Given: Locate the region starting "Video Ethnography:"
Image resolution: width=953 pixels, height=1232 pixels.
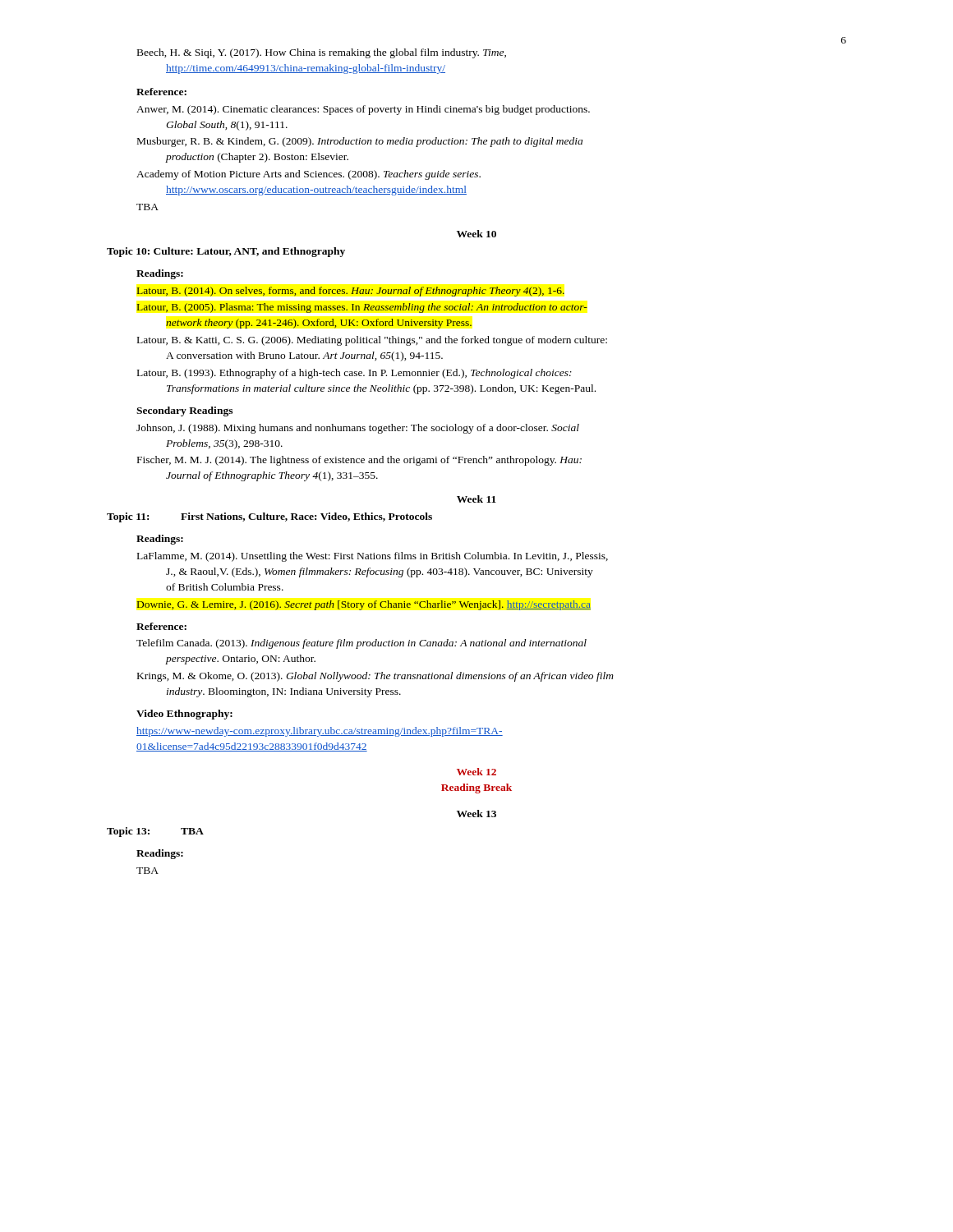Looking at the screenshot, I should (x=185, y=713).
